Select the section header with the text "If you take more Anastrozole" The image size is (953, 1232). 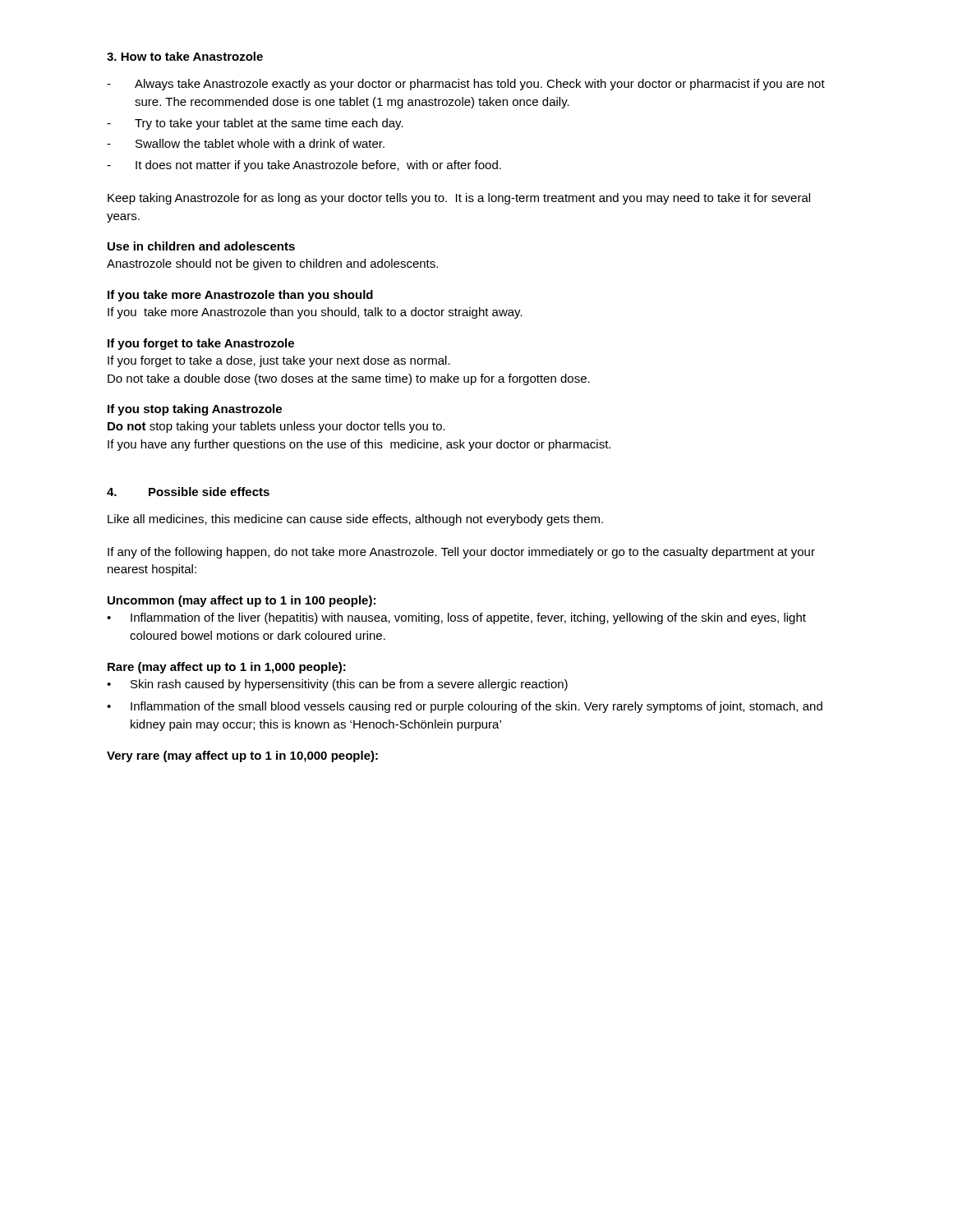tap(240, 294)
